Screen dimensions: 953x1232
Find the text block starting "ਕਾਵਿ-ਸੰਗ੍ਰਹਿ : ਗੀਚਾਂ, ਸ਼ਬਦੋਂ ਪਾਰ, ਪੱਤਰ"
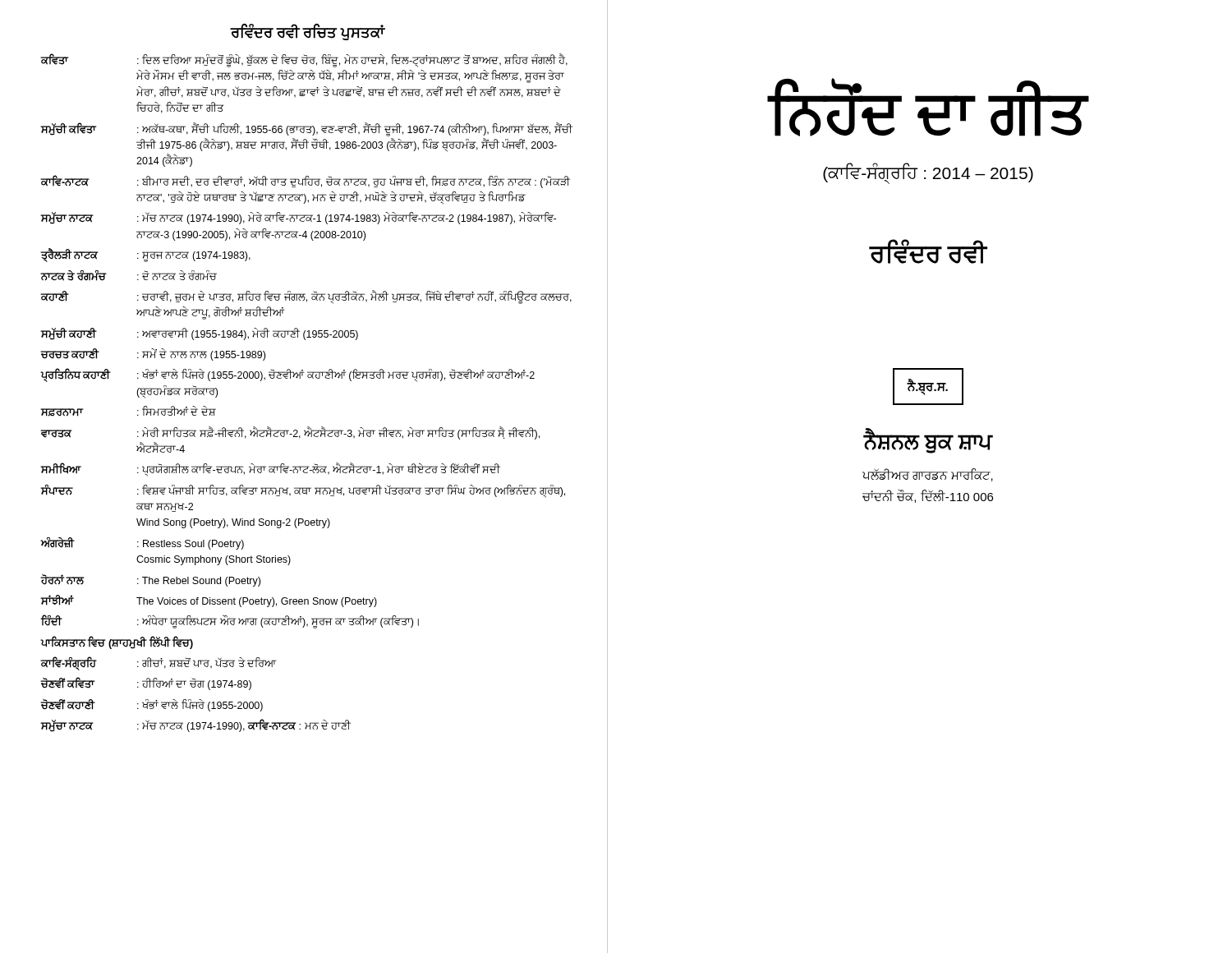click(x=158, y=663)
